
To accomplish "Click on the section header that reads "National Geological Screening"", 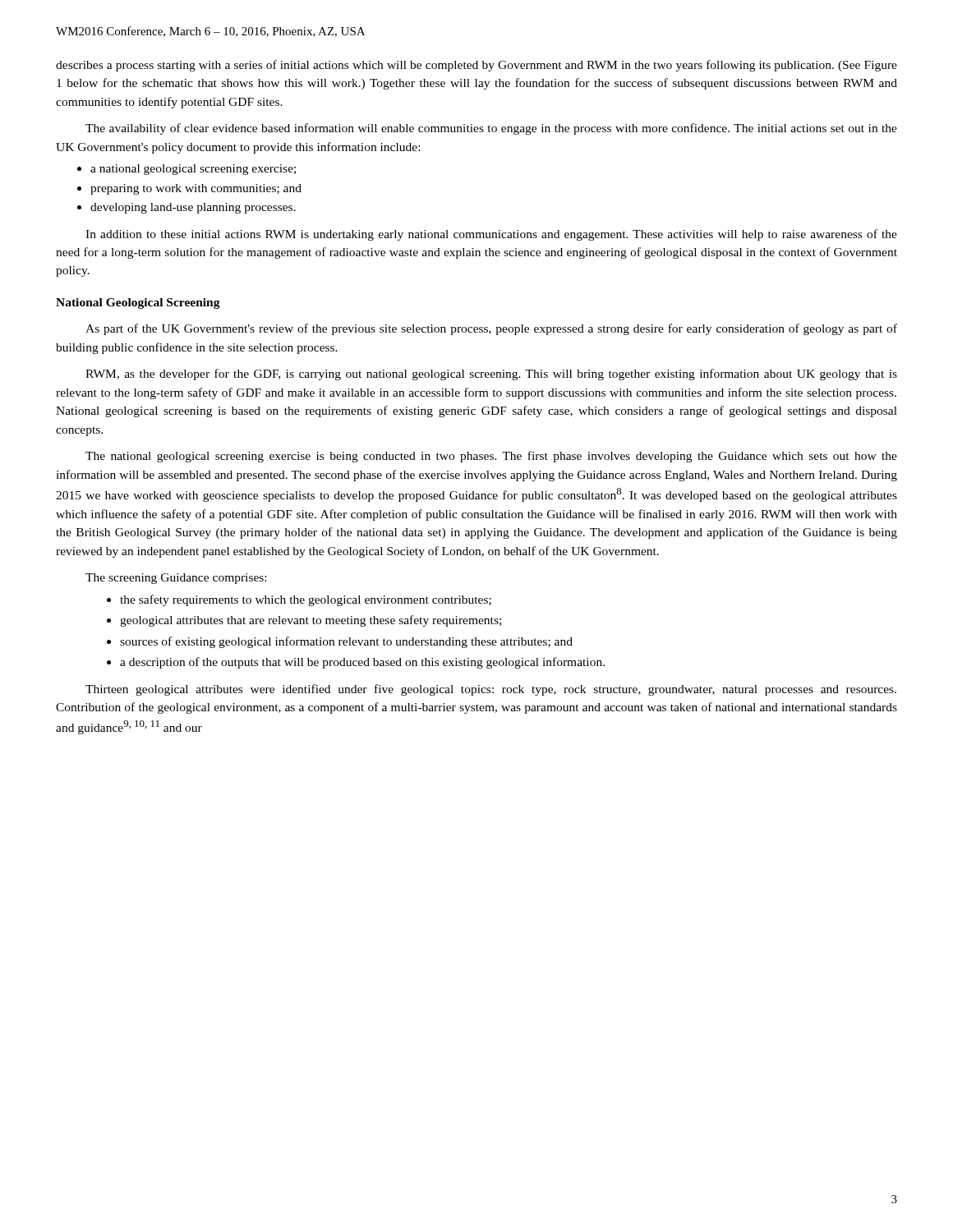I will pyautogui.click(x=138, y=302).
